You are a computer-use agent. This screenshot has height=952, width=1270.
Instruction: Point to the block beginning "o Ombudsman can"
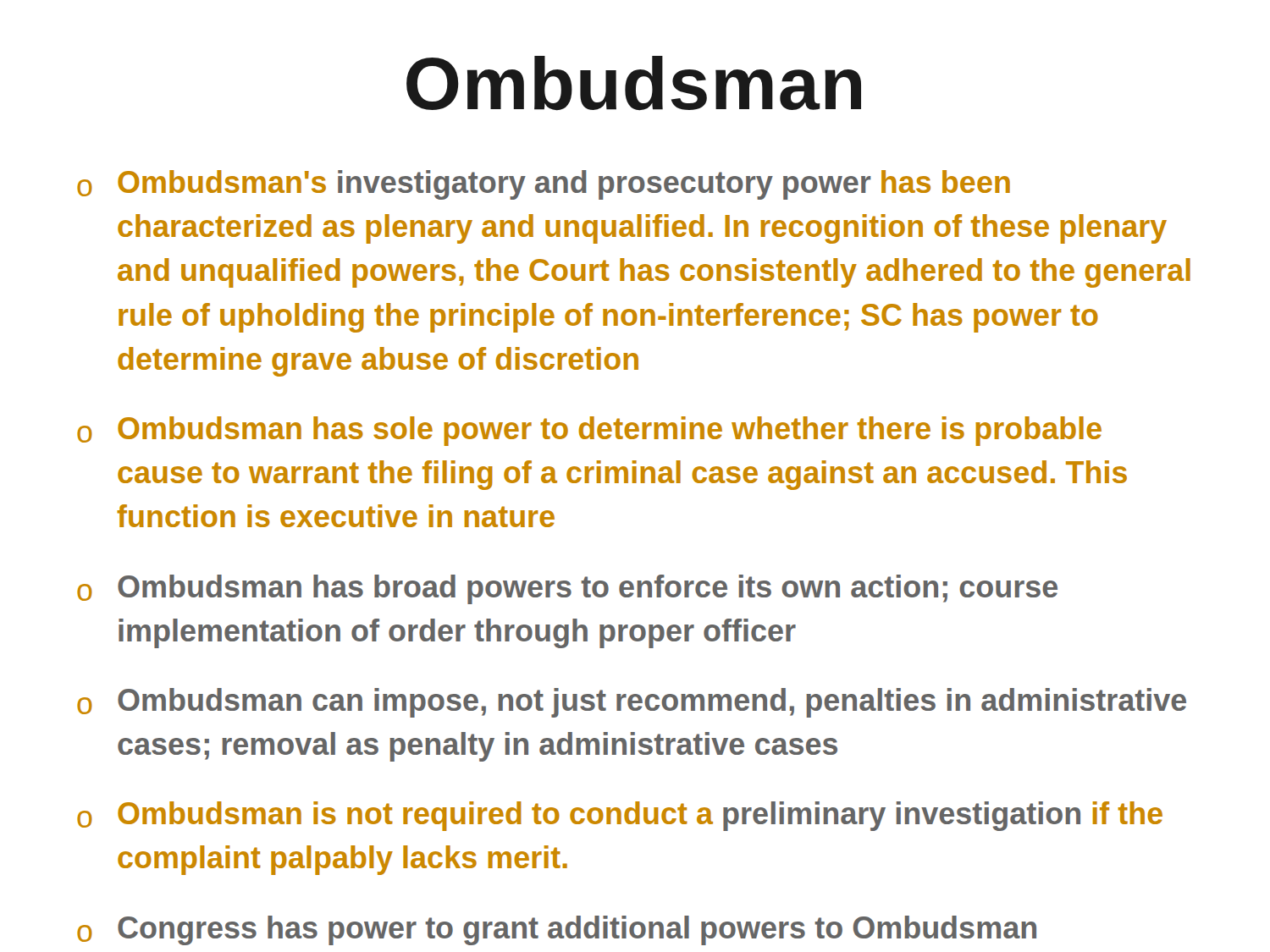click(635, 723)
